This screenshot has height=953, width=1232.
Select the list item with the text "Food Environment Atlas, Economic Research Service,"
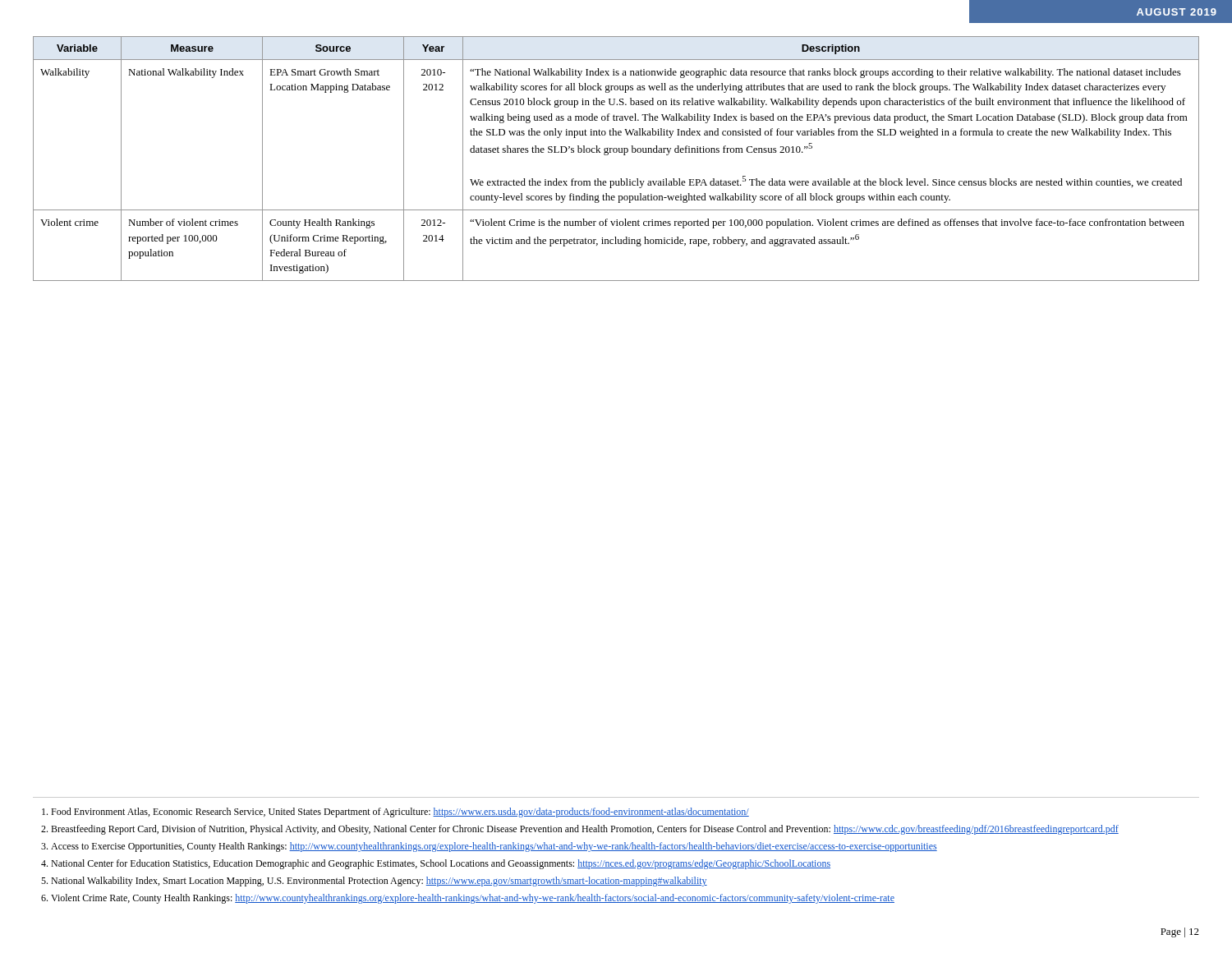point(400,812)
